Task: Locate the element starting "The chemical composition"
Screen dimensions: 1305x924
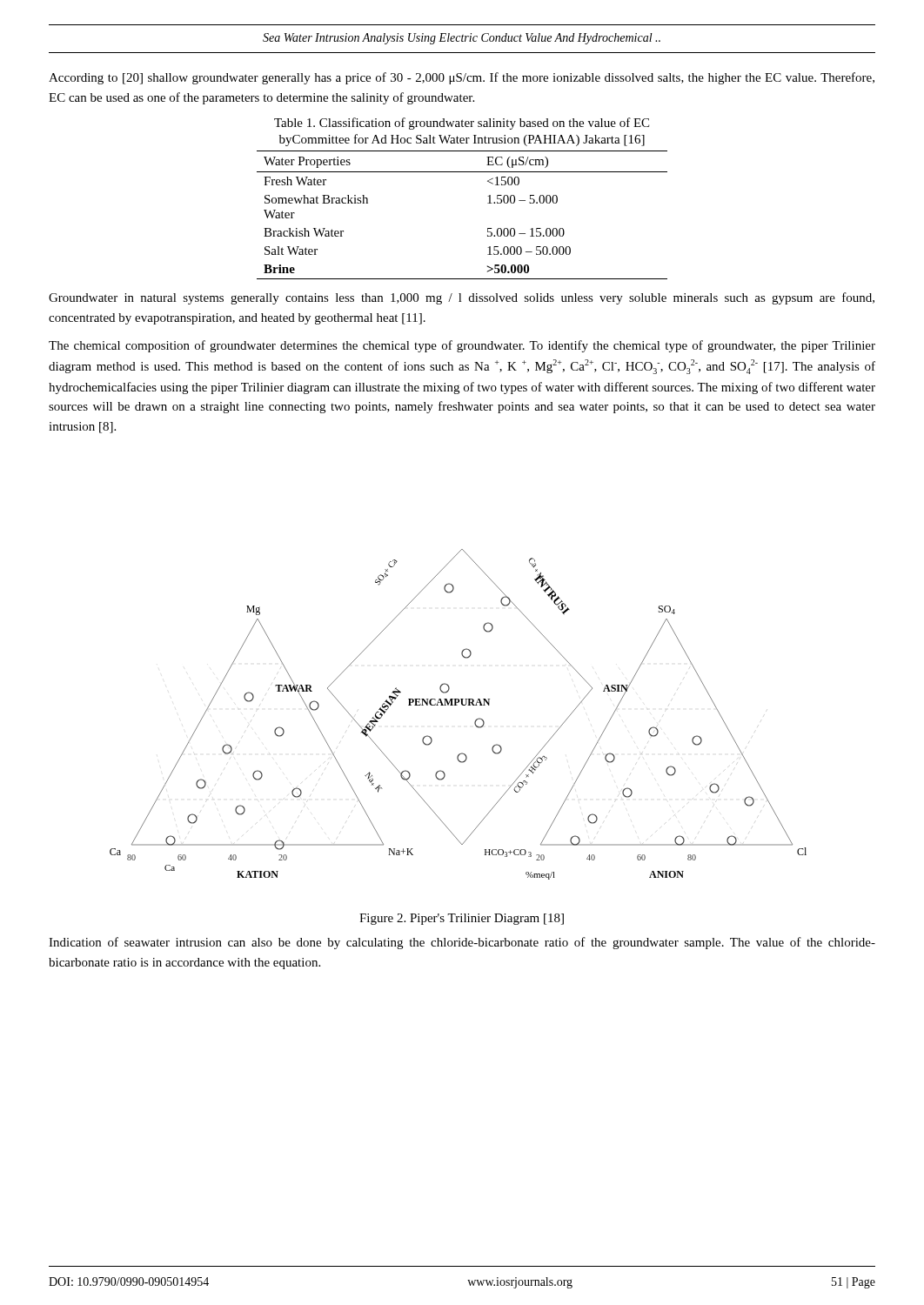Action: coord(462,386)
